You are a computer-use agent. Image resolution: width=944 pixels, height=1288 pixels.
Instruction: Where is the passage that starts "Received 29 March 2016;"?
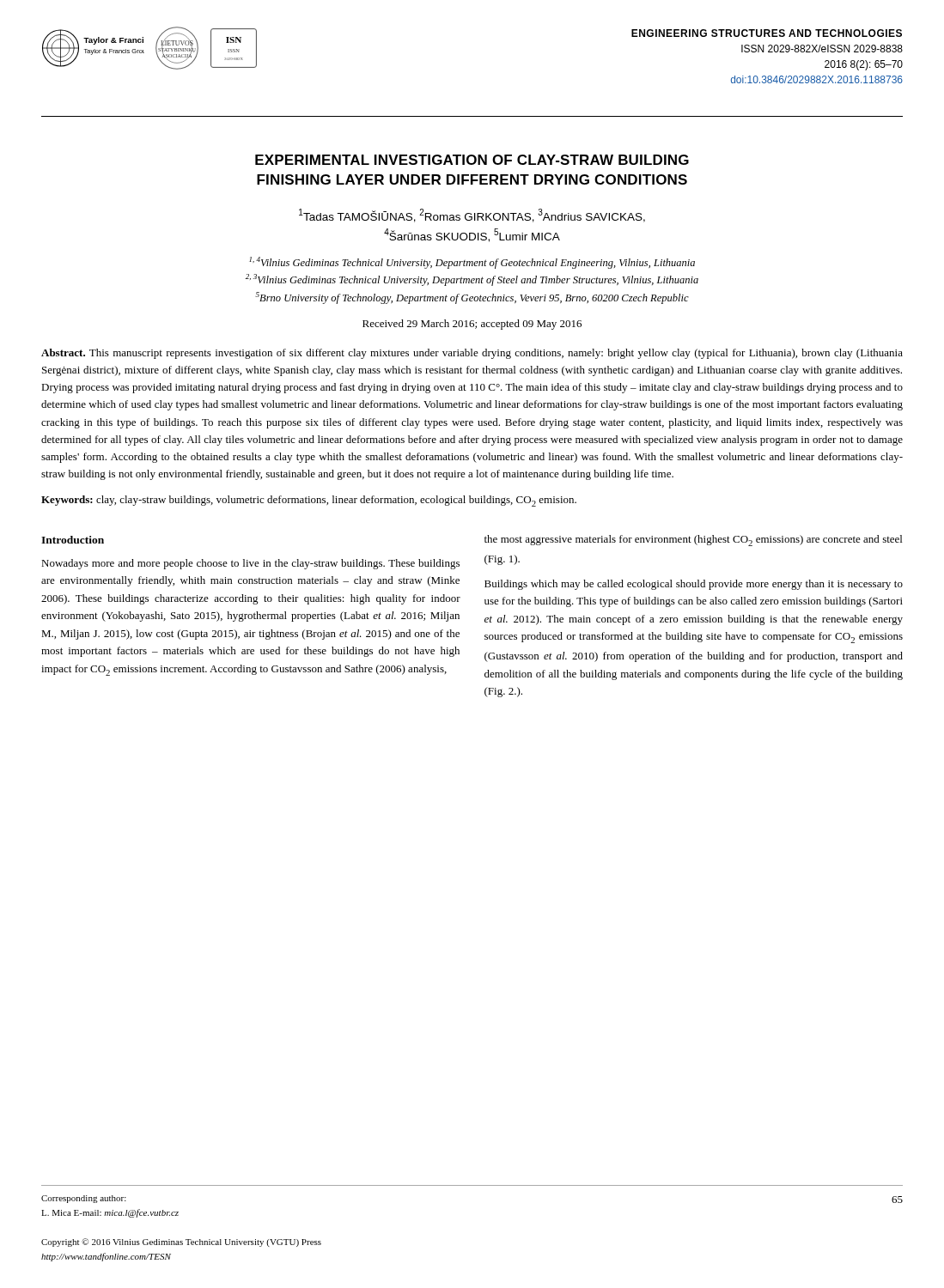coord(472,323)
